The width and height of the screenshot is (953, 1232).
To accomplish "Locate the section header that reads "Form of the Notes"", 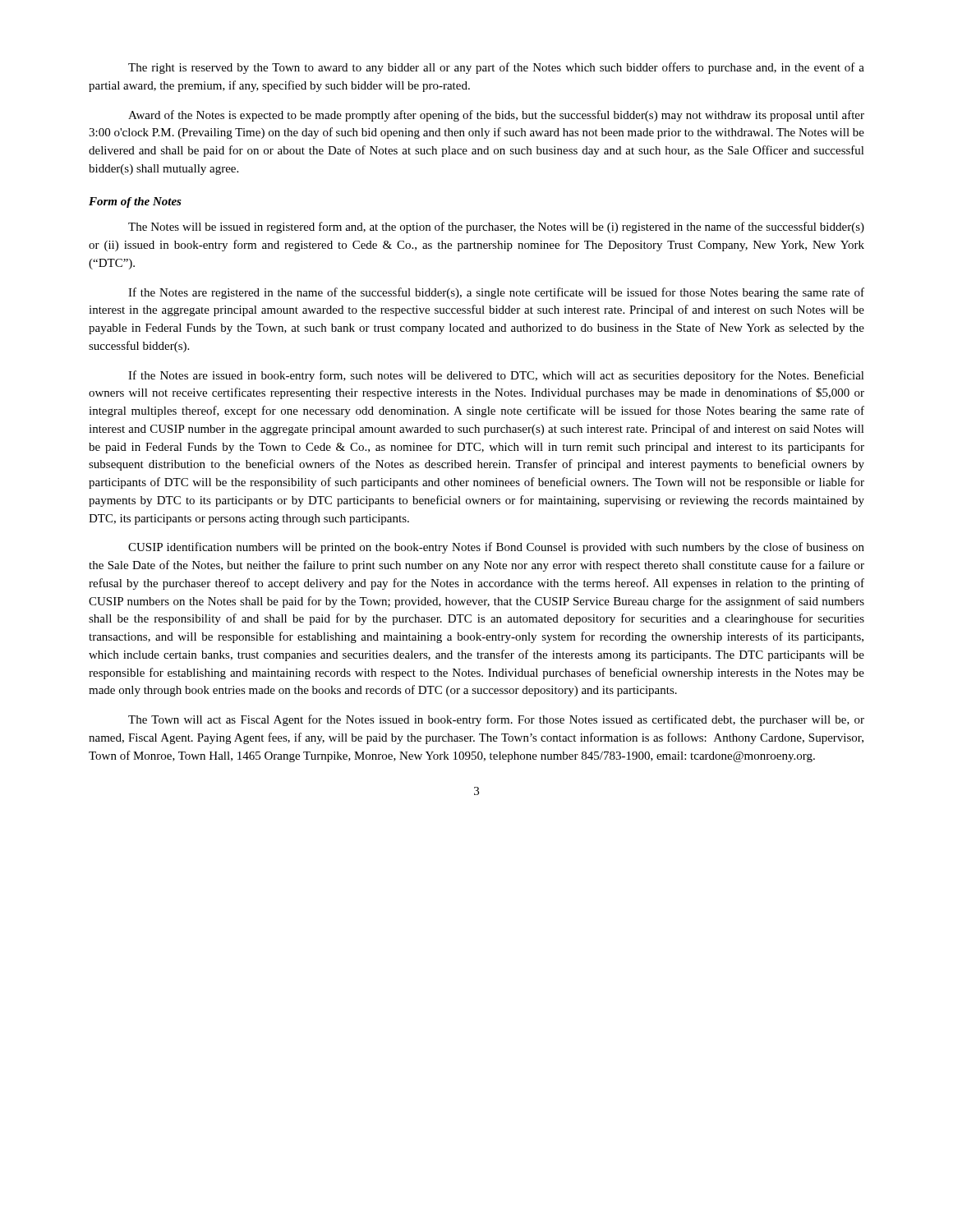I will tap(135, 202).
